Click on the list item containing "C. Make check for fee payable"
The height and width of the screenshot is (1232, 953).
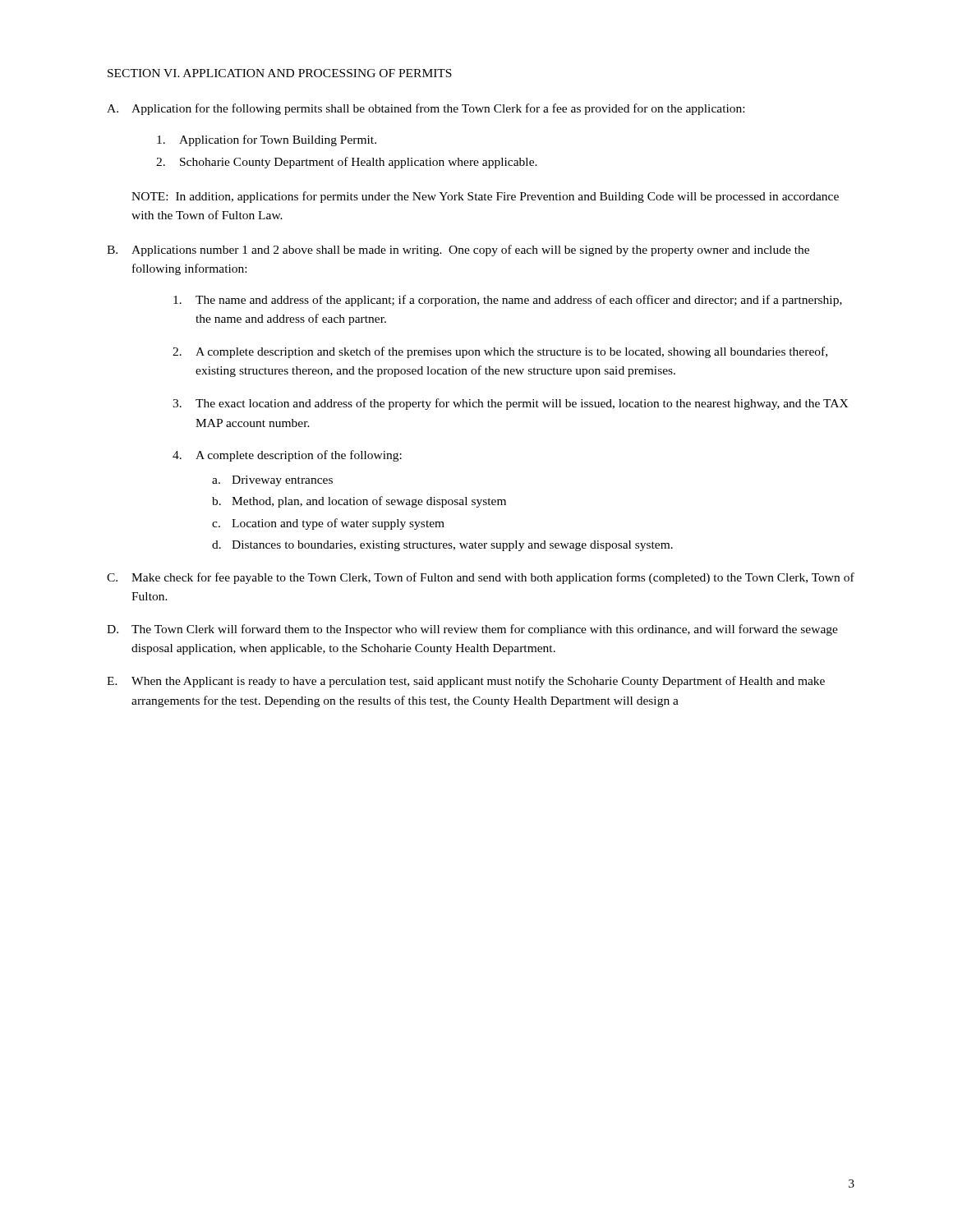point(481,587)
